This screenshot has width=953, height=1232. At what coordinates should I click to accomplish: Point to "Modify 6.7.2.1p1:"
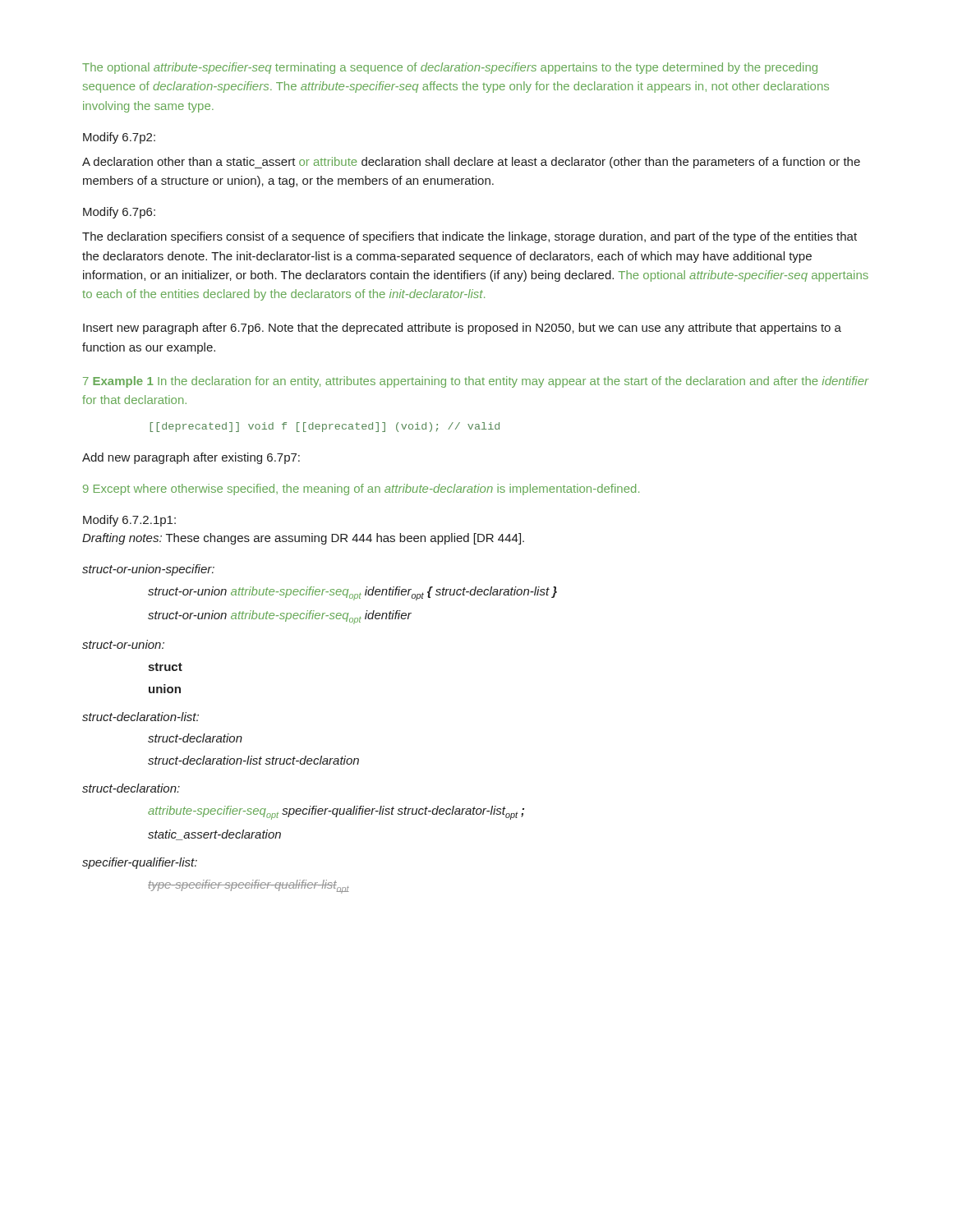pyautogui.click(x=129, y=519)
